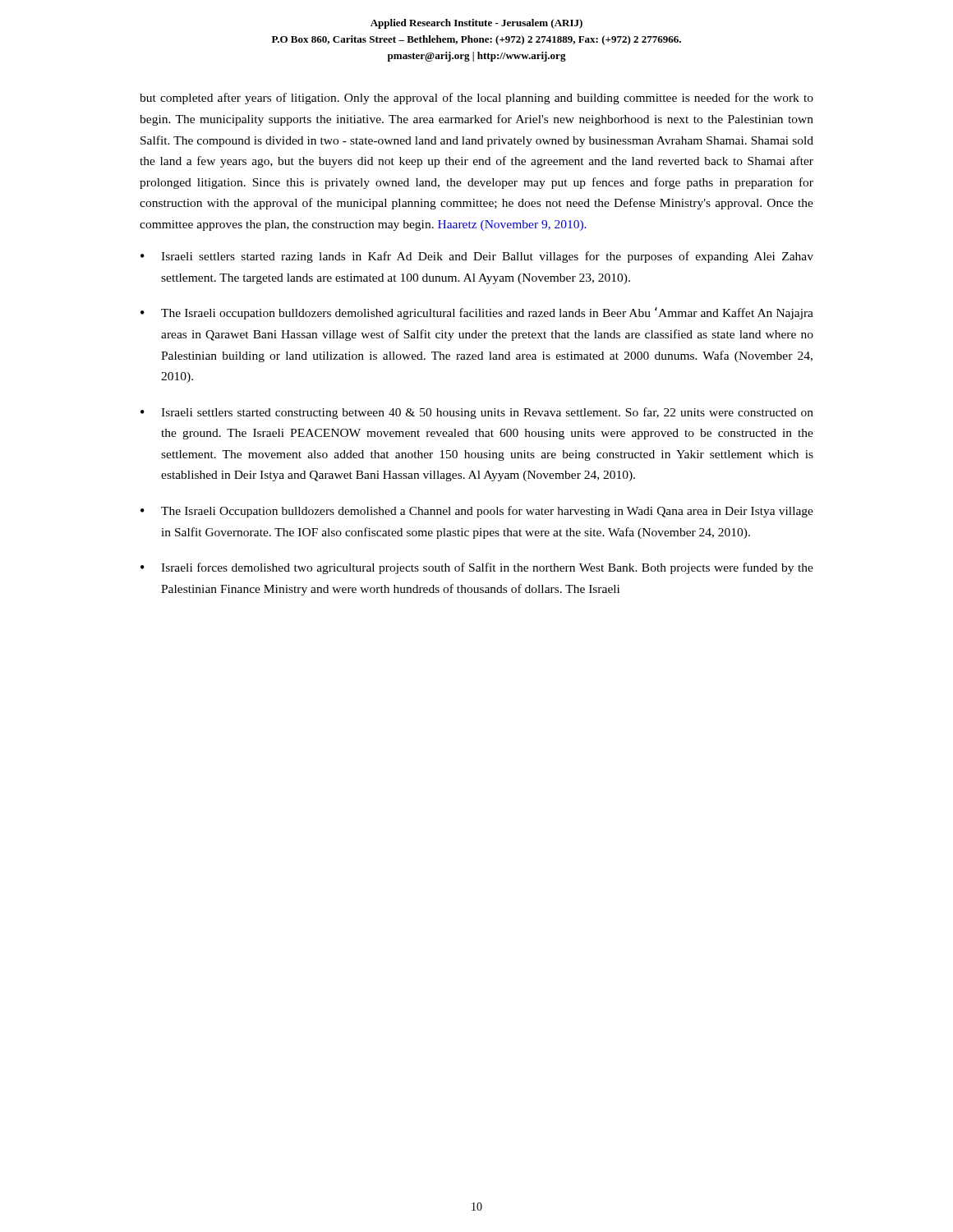Locate the list item containing "• The Israeli occupation"

point(476,345)
